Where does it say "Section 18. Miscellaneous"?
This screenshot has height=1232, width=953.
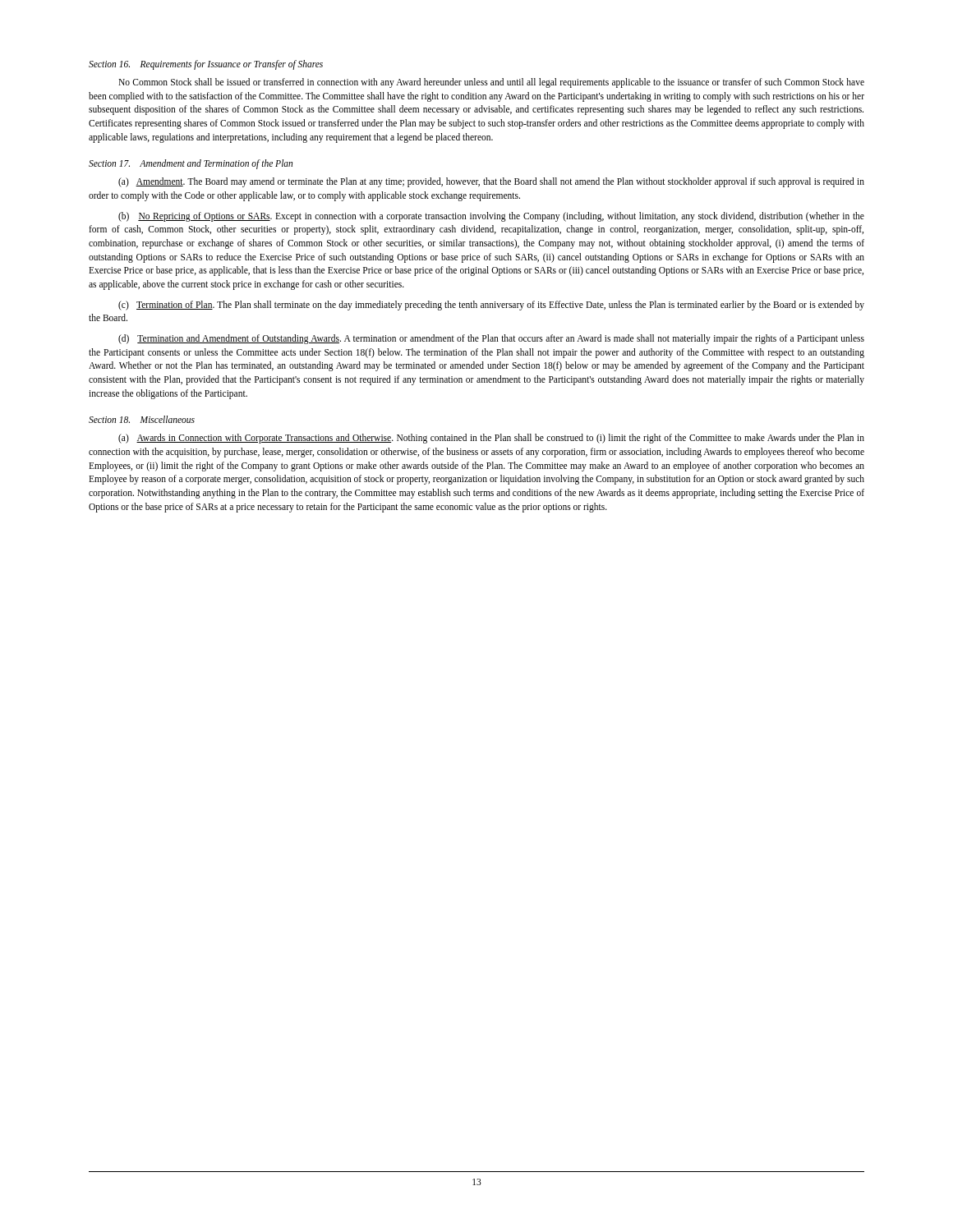pos(142,420)
